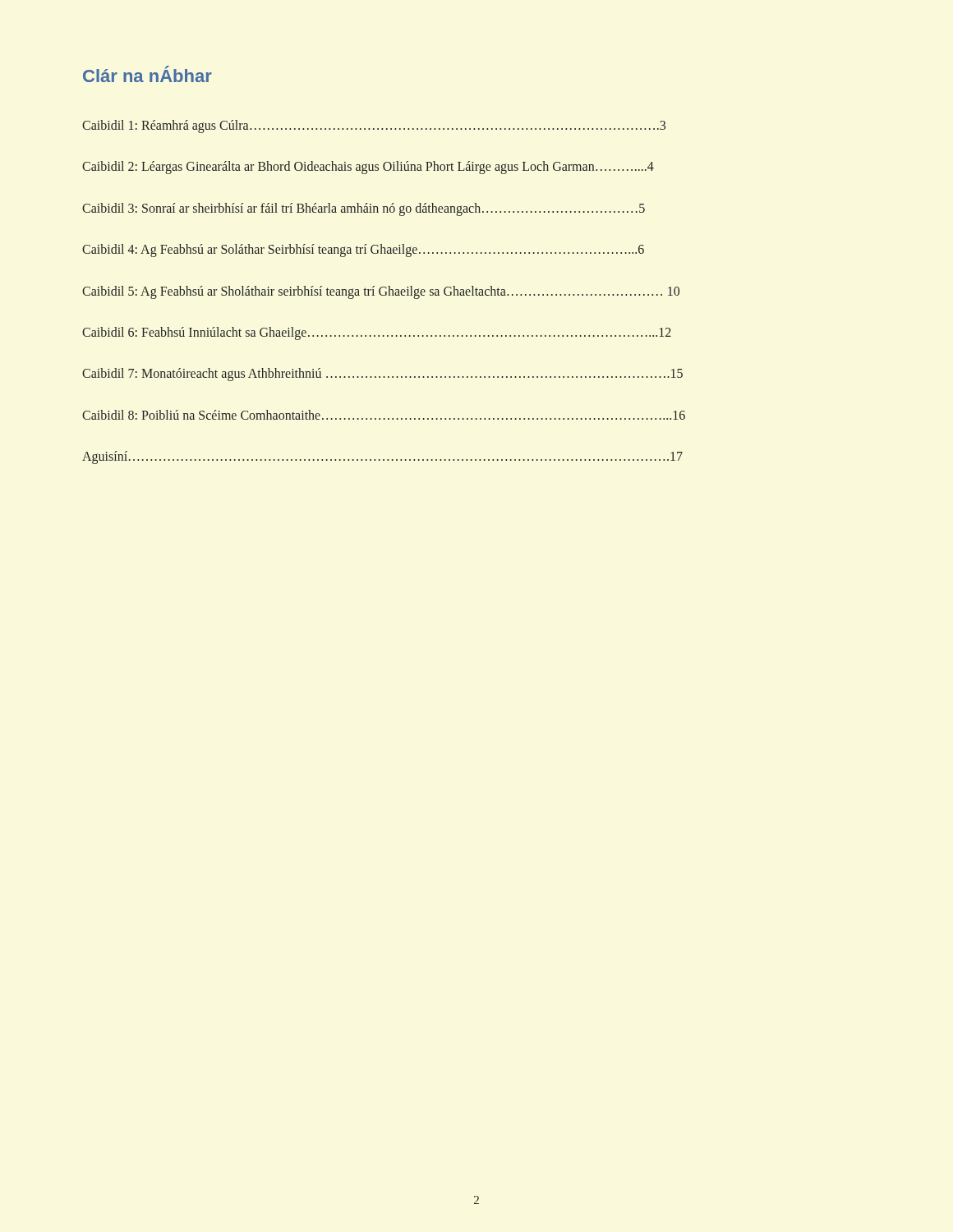This screenshot has width=953, height=1232.
Task: Locate the list item that reads "Caibidil 1: Réamhrá agus Cúlra………………………………………………………………………………….3"
Action: tap(374, 125)
